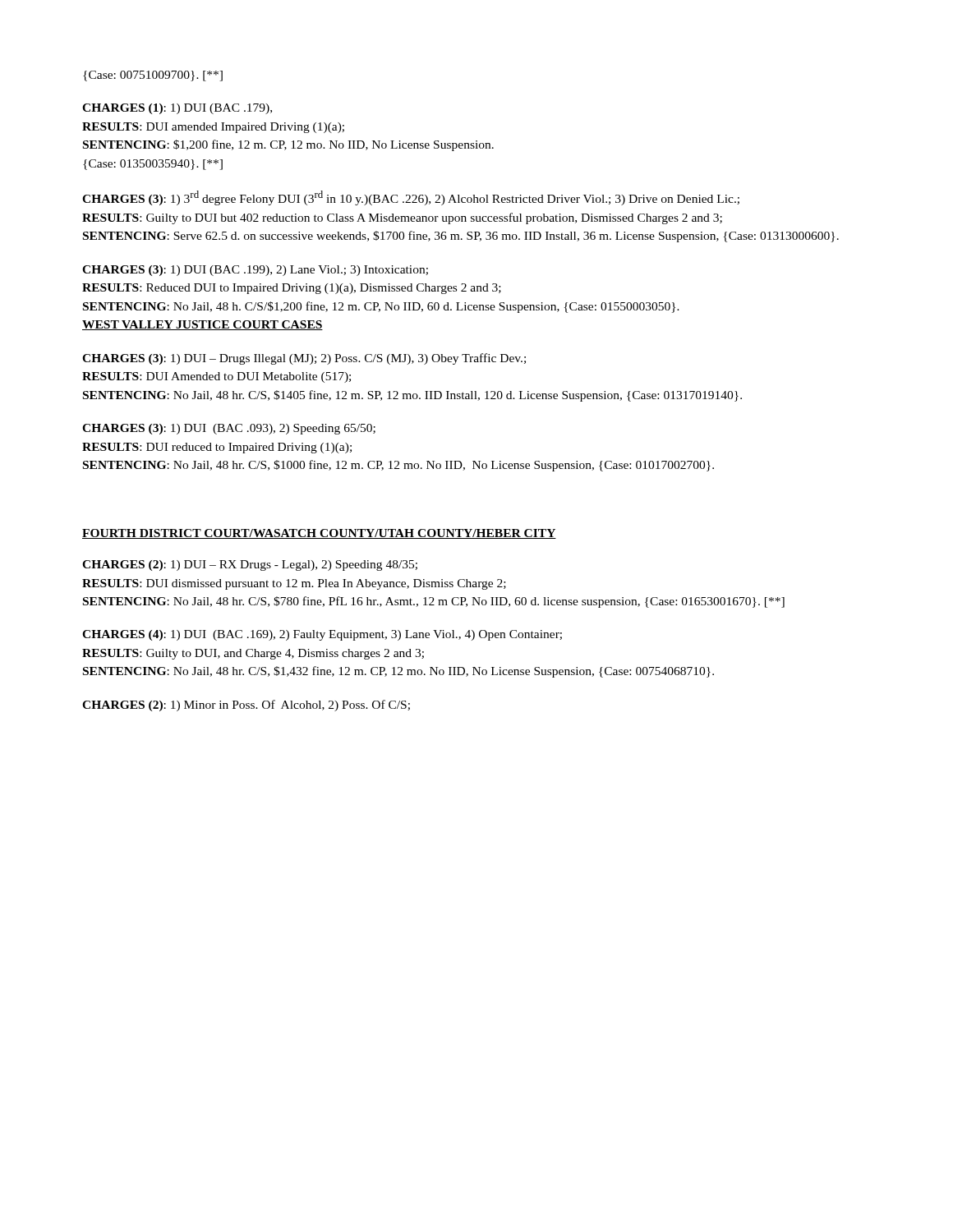The width and height of the screenshot is (953, 1232).
Task: Find the element starting "CHARGES (2): 1) Minor in Poss."
Action: click(x=246, y=706)
